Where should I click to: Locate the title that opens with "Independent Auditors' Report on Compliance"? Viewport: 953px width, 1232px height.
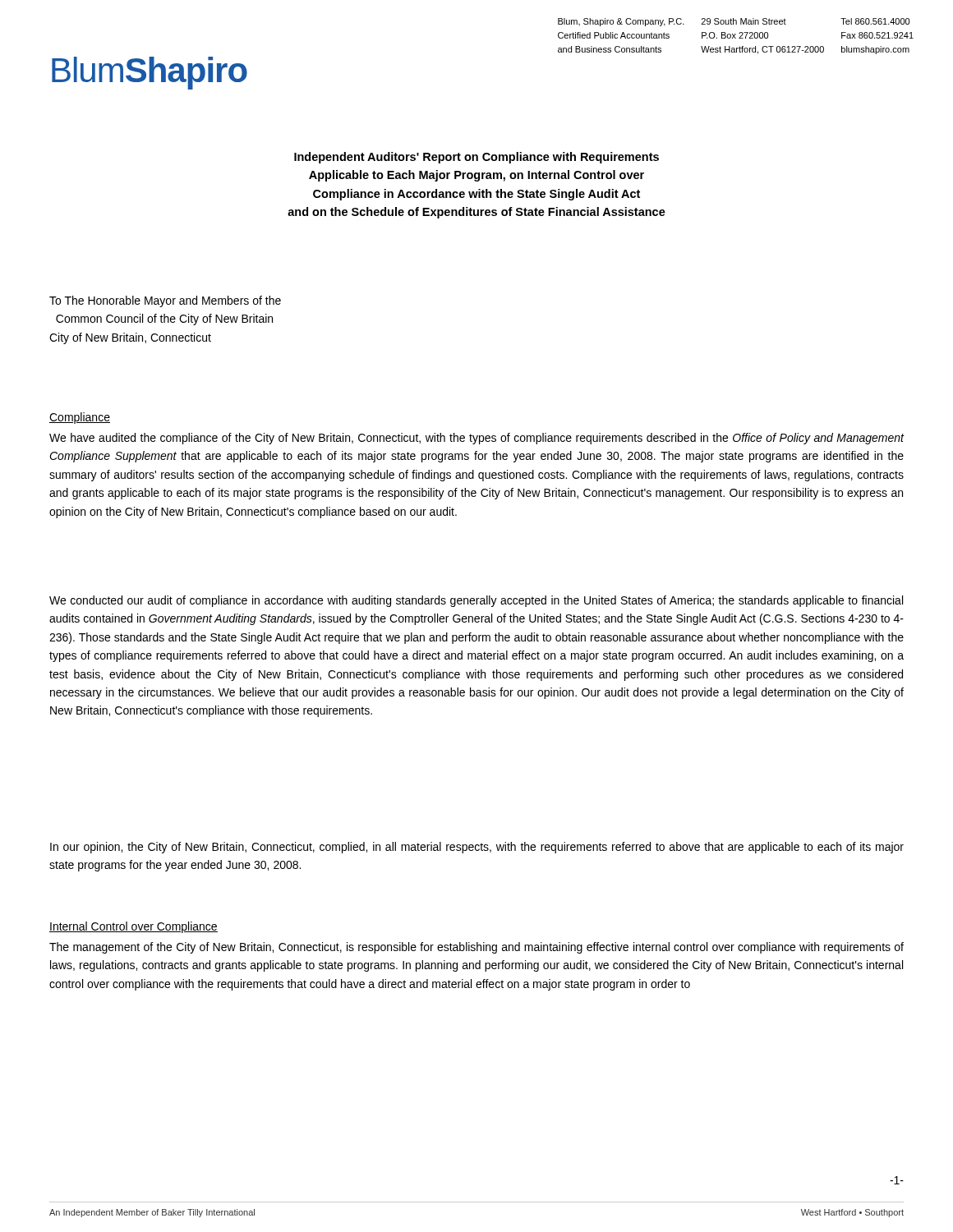(x=476, y=185)
